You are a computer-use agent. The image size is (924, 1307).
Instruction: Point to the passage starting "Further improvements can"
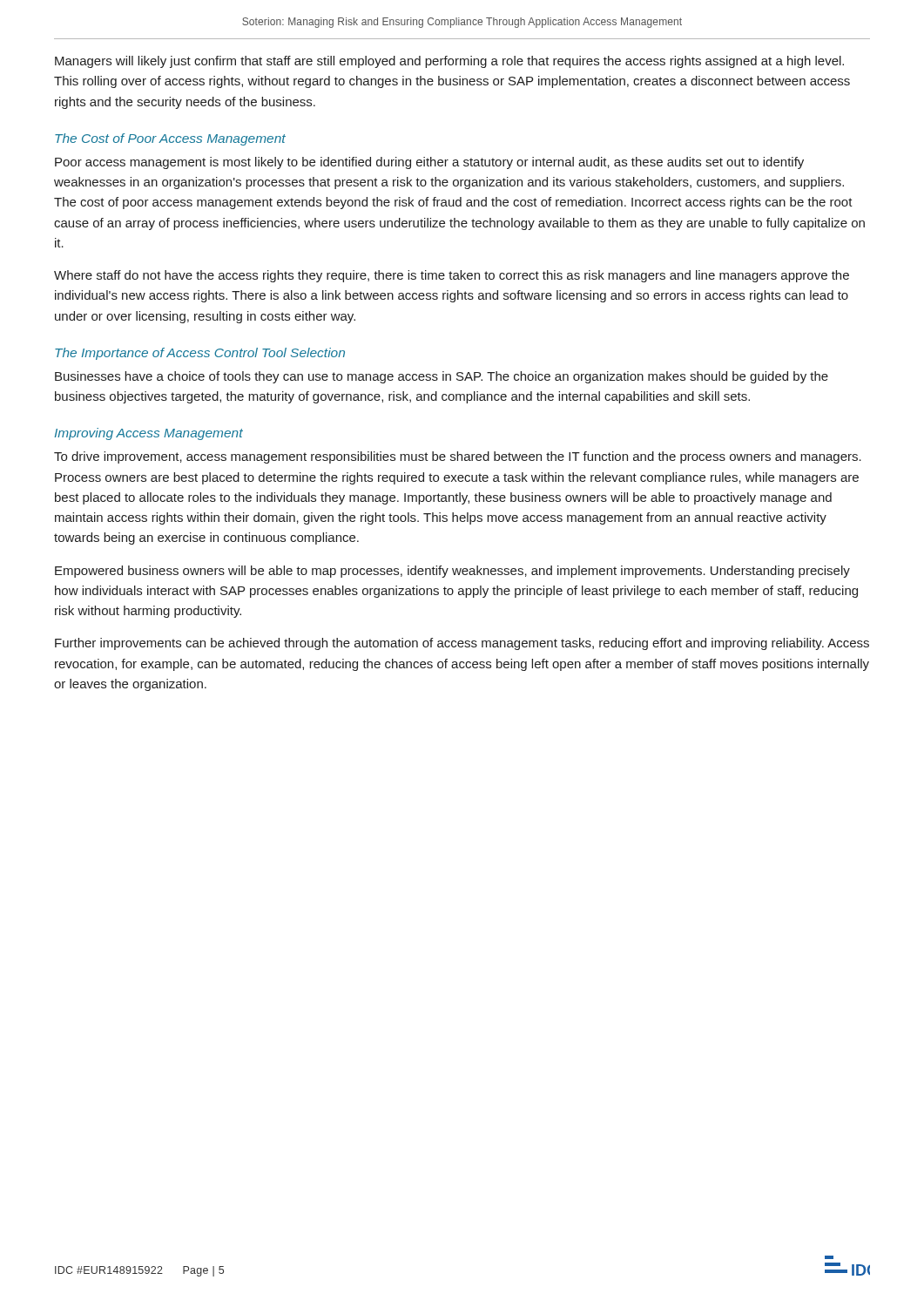[x=462, y=663]
